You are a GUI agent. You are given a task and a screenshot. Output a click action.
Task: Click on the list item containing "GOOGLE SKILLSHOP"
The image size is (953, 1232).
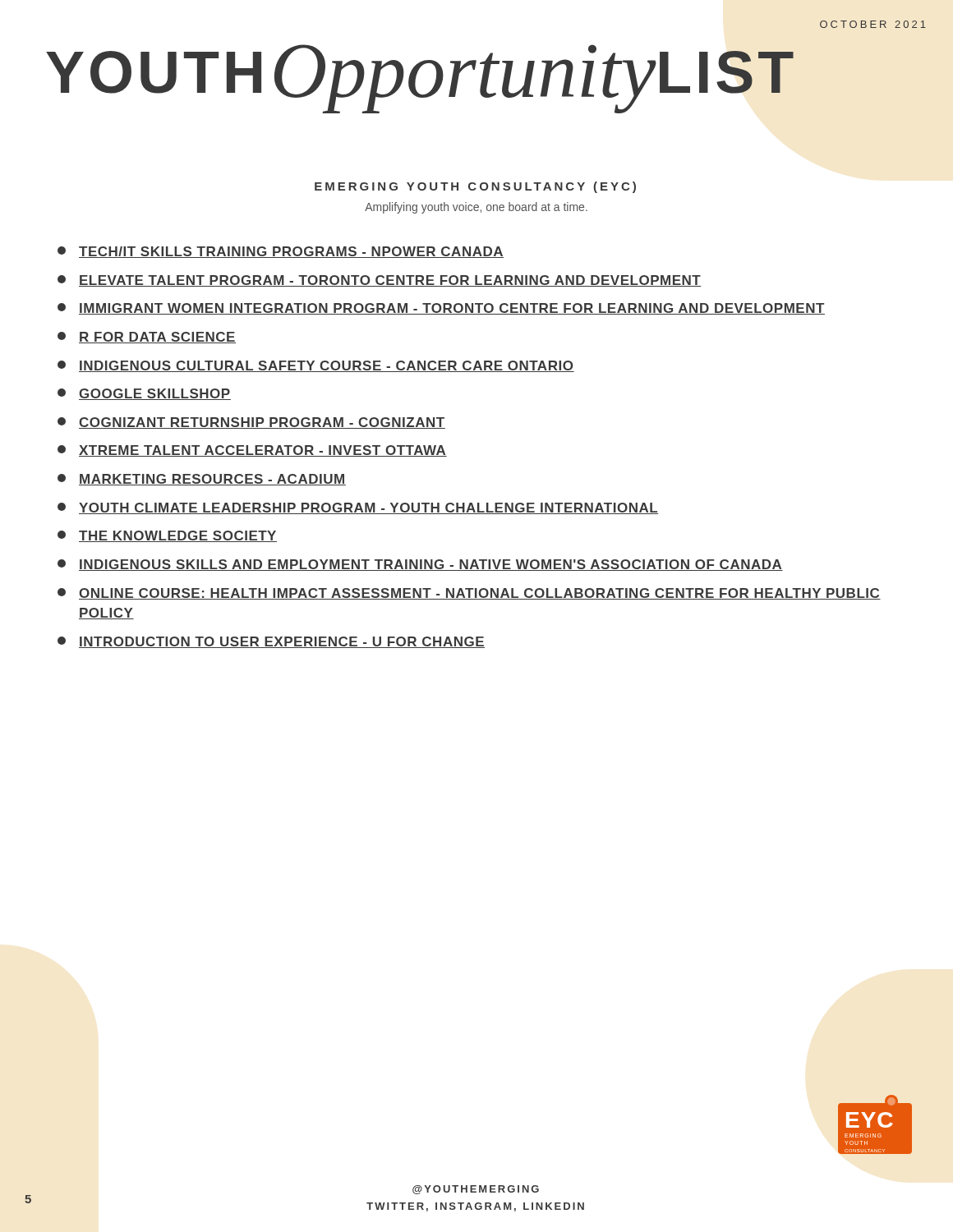tap(144, 395)
